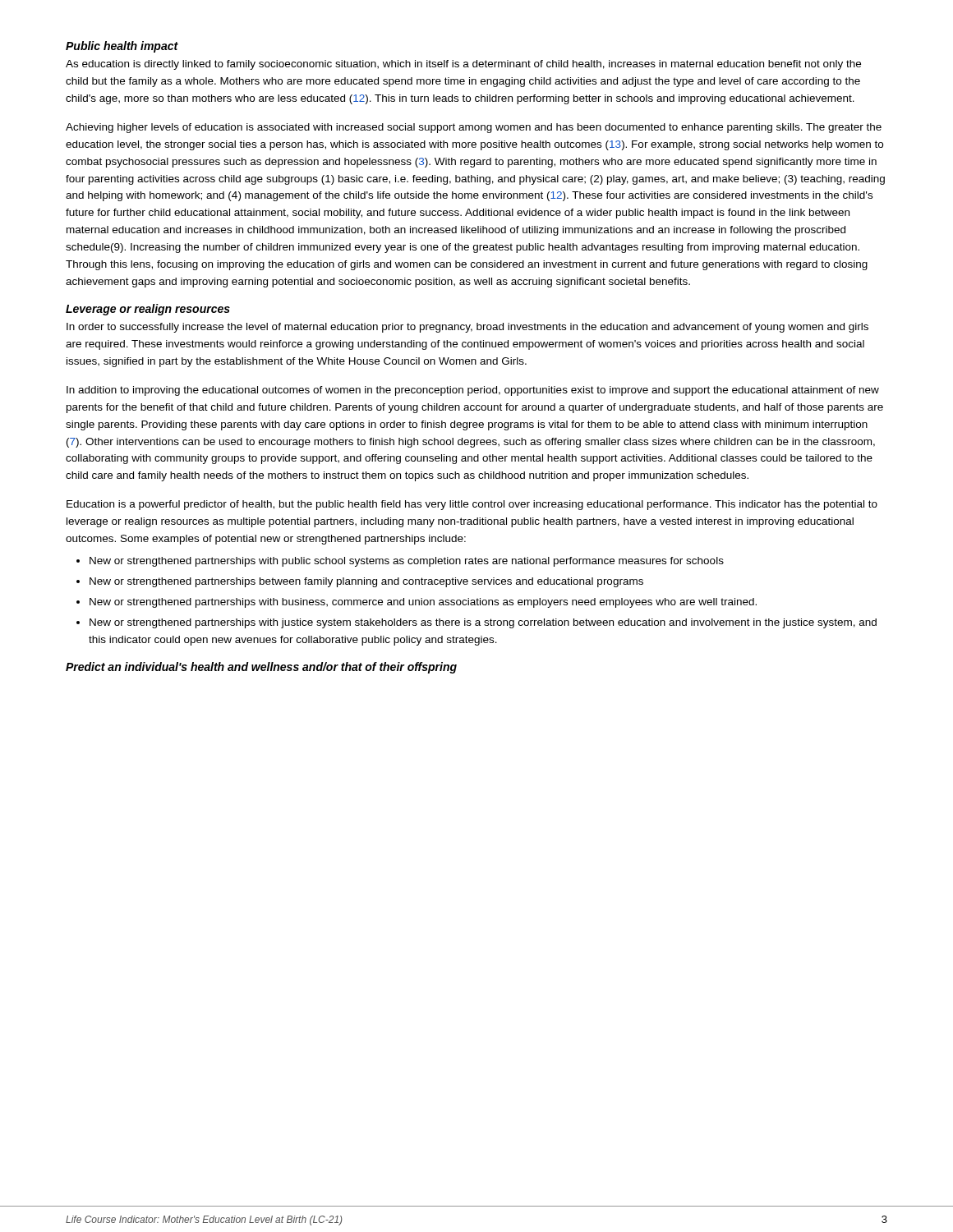Find the text block that reads "In order to"
Viewport: 953px width, 1232px height.
[x=467, y=344]
